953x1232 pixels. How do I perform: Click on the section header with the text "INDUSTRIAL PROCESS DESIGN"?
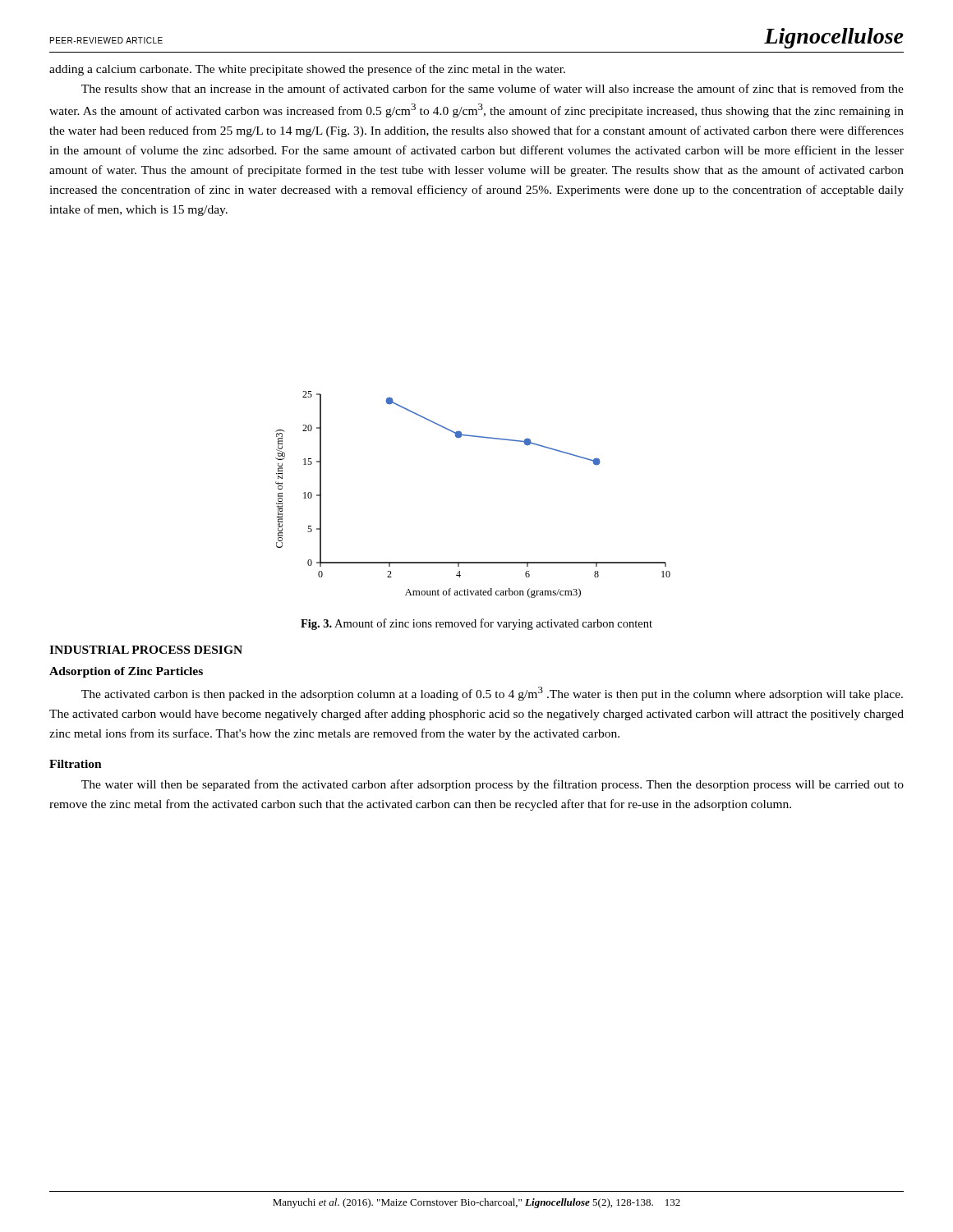click(146, 649)
